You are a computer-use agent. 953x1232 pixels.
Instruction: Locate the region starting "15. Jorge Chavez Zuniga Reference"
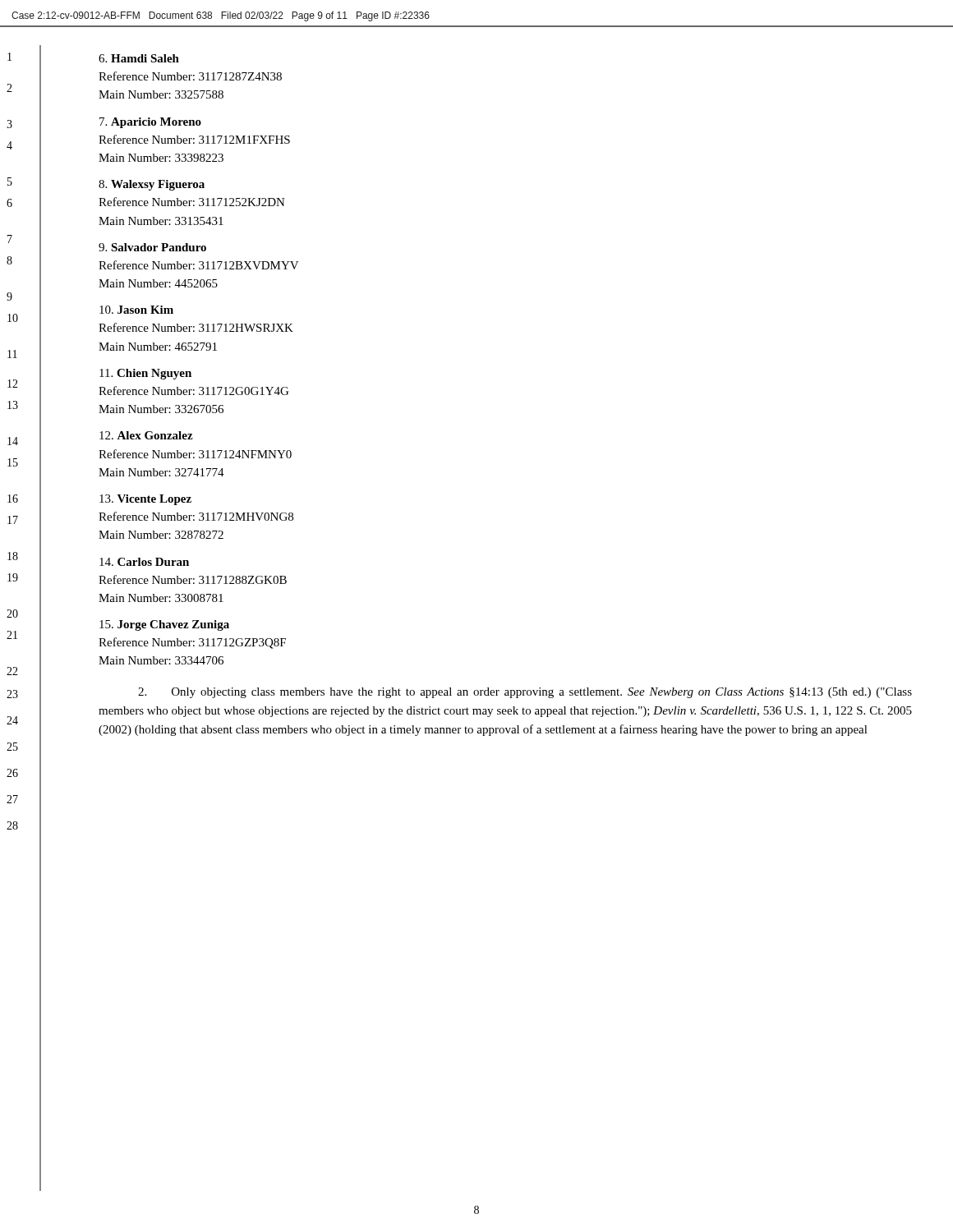point(192,642)
